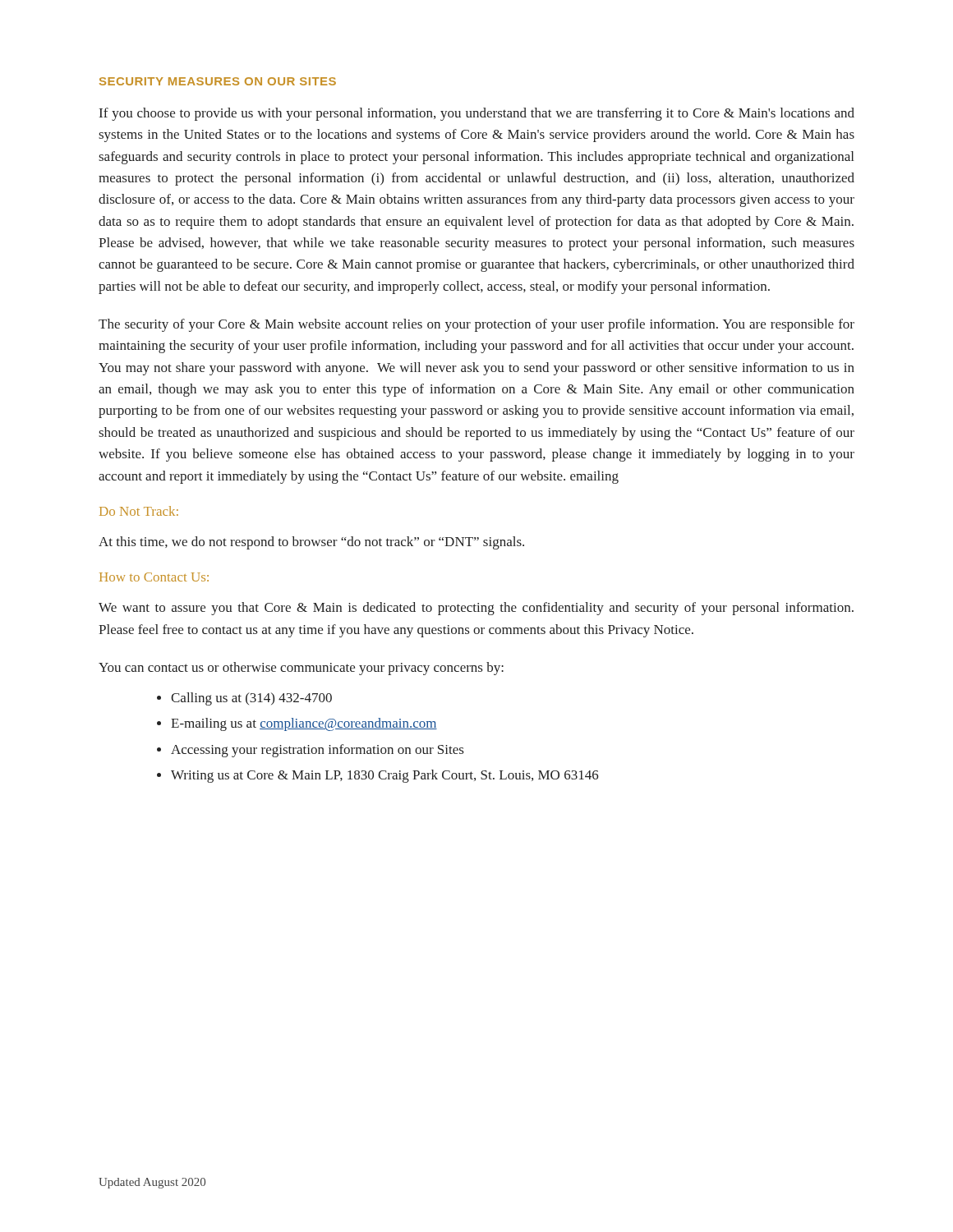
Task: Find the block on this page that starts "Writing us at Core"
Action: coord(385,775)
